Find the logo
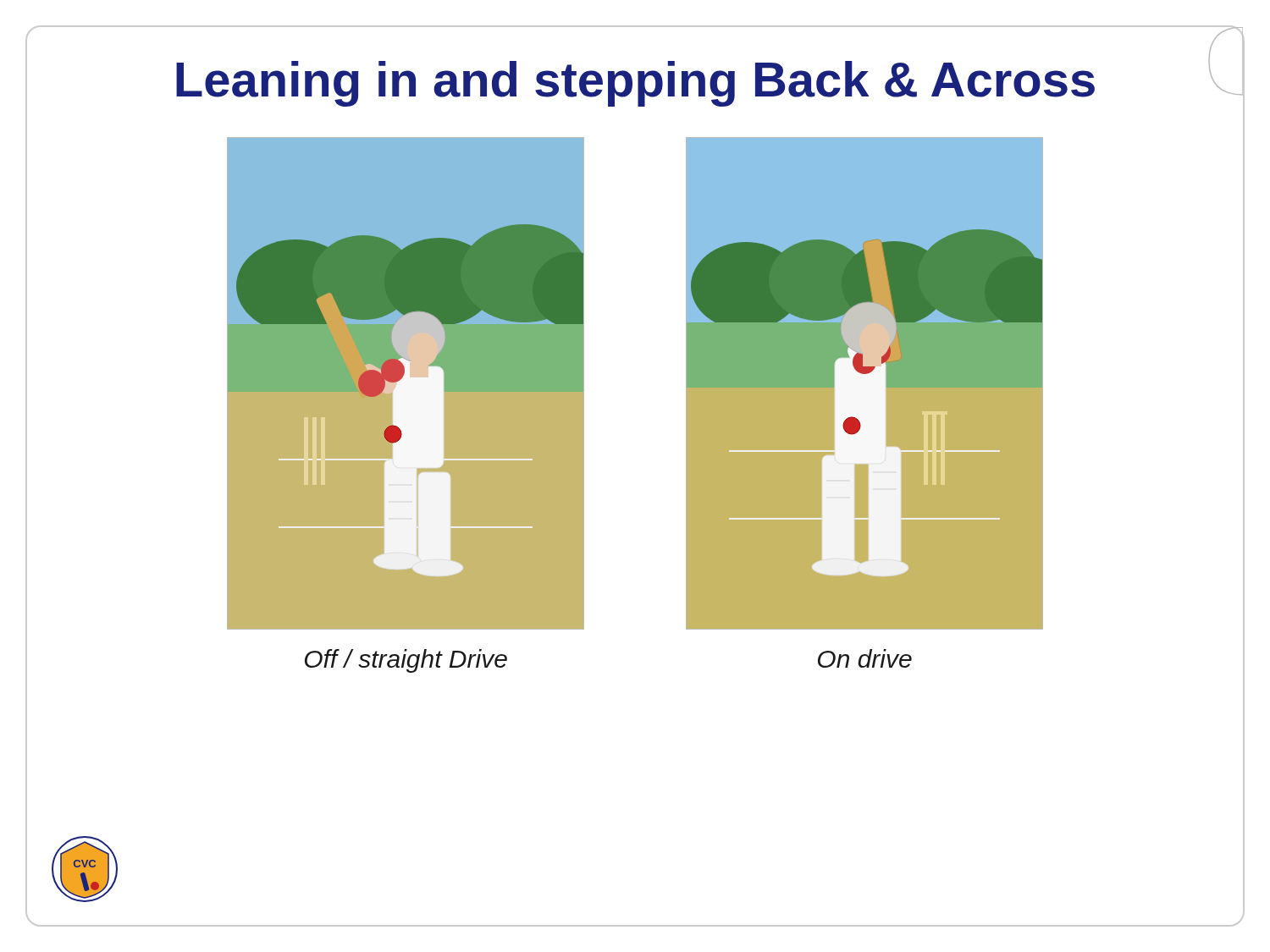Image resolution: width=1270 pixels, height=952 pixels. click(85, 871)
